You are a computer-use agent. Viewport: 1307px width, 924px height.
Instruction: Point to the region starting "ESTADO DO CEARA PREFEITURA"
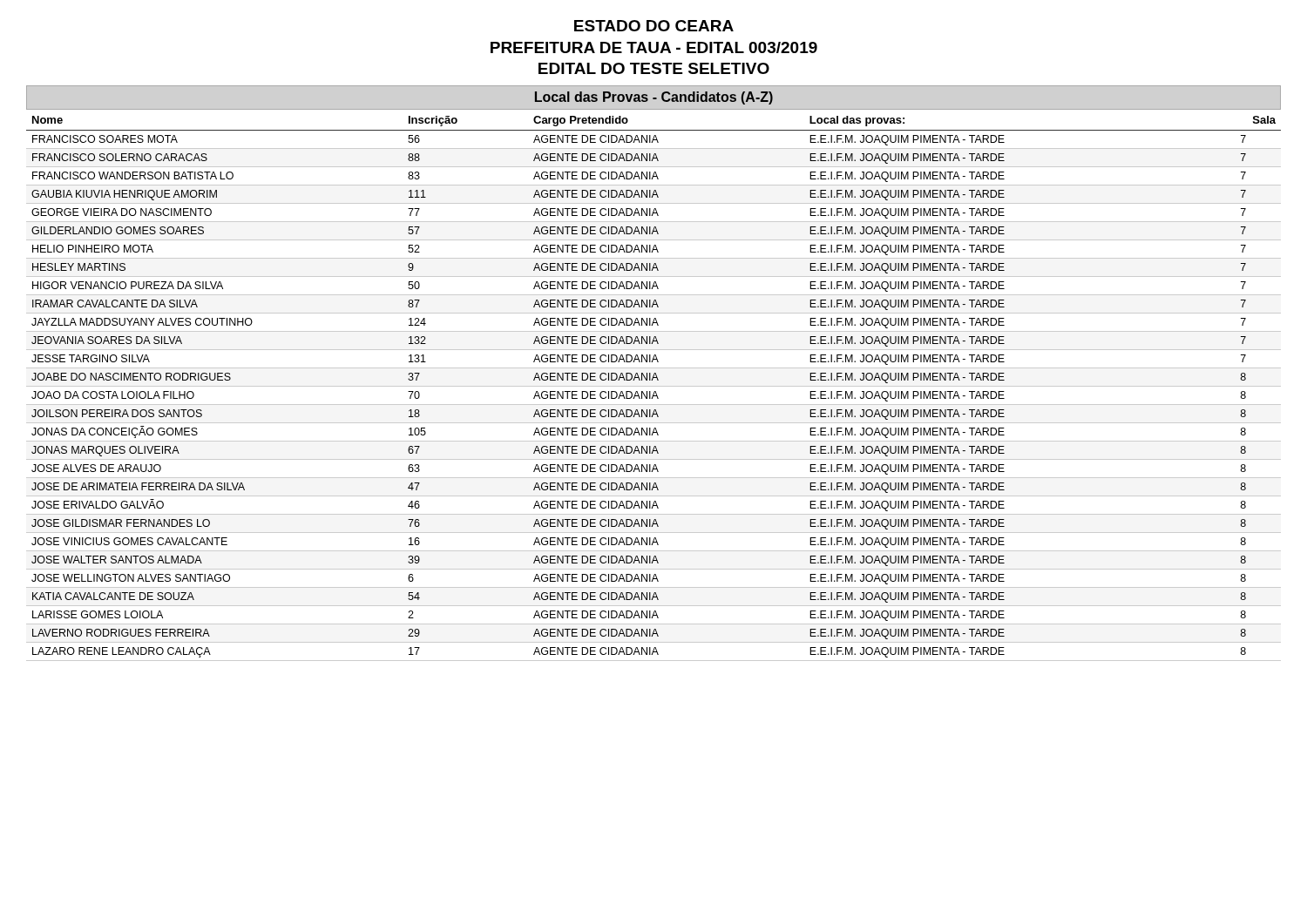654,48
